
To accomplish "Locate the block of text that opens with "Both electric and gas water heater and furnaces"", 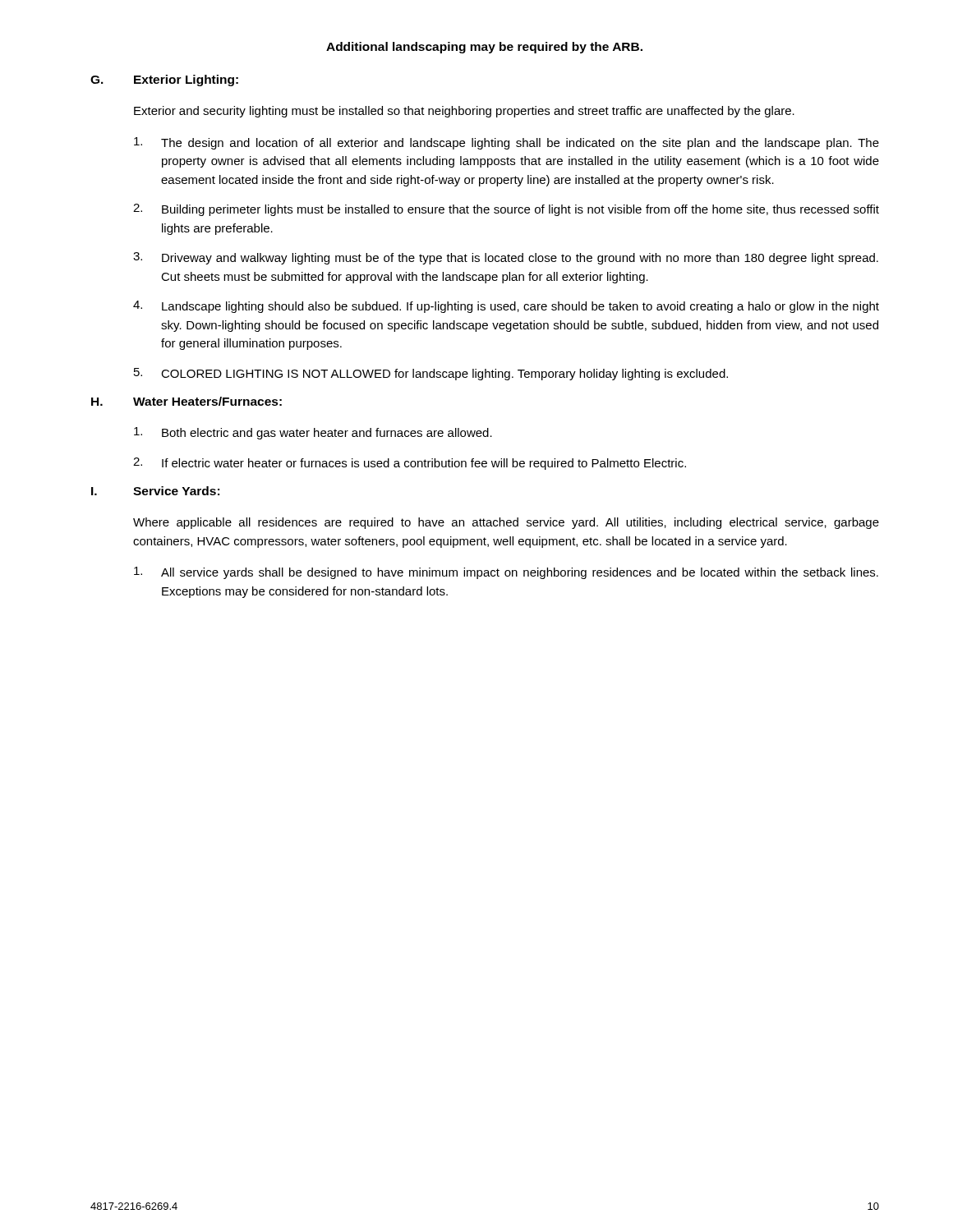I will pyautogui.click(x=313, y=433).
